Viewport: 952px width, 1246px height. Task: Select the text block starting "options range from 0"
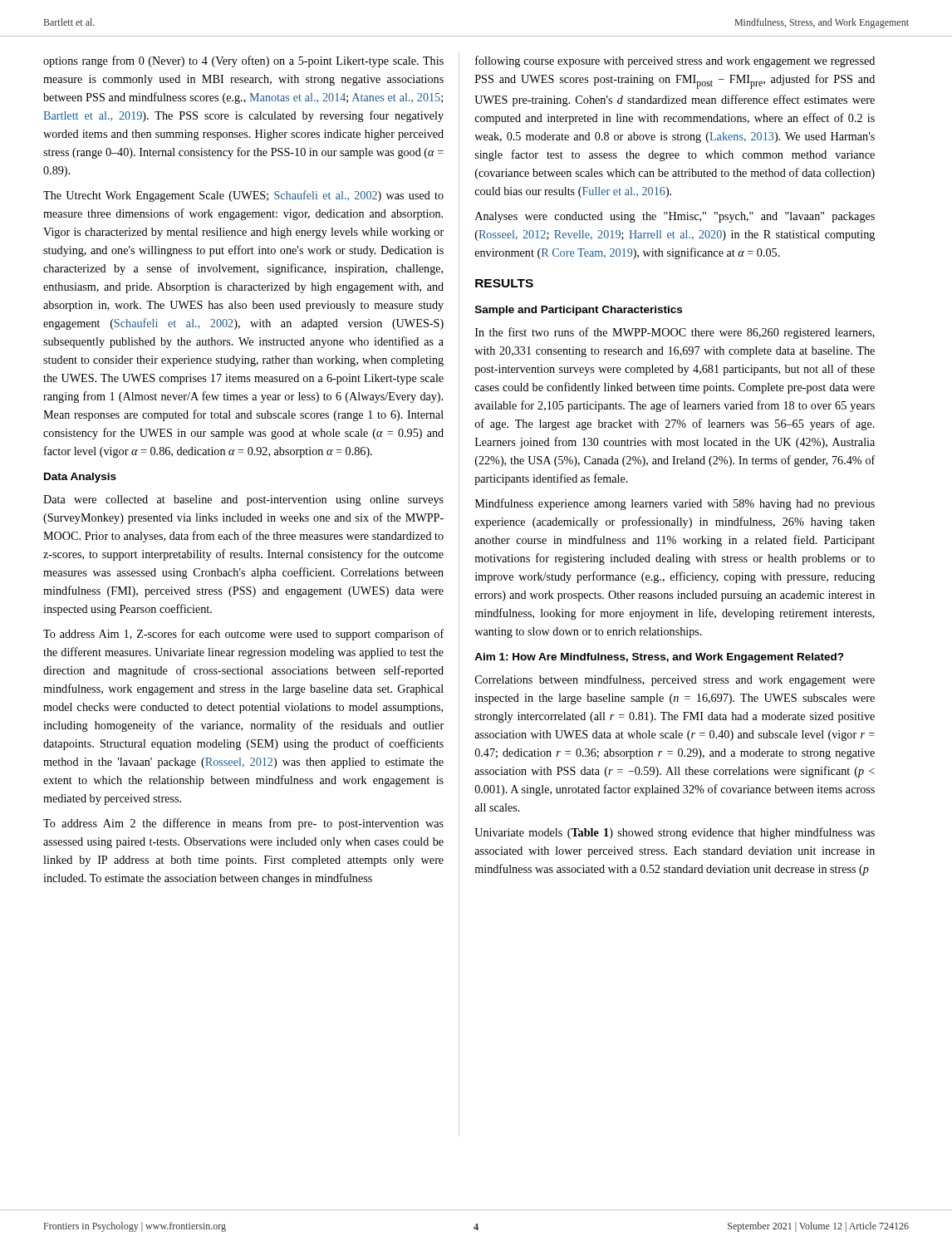point(243,115)
